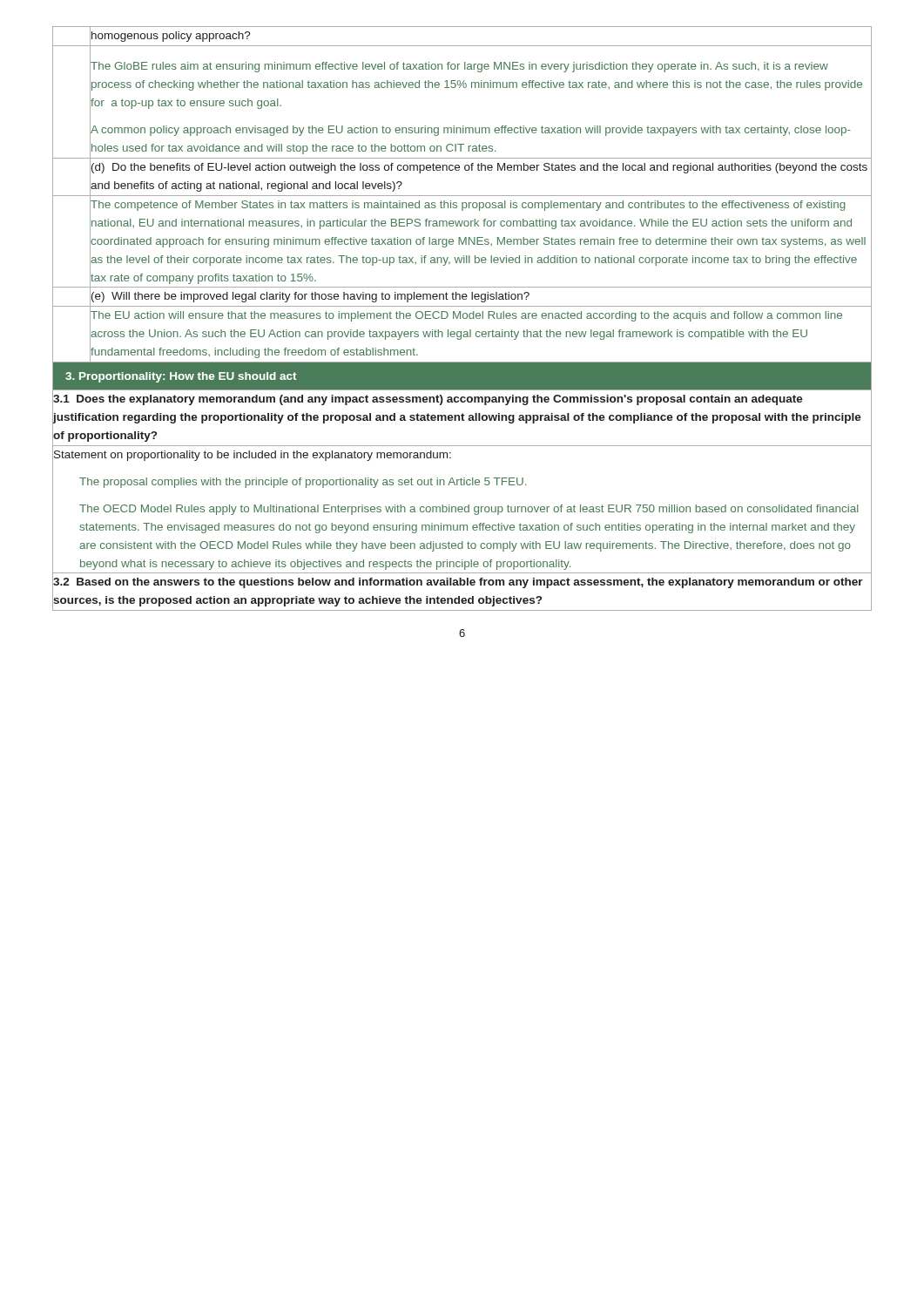This screenshot has height=1307, width=924.
Task: Locate the text block containing "The OECD Model Rules apply"
Action: [x=469, y=536]
